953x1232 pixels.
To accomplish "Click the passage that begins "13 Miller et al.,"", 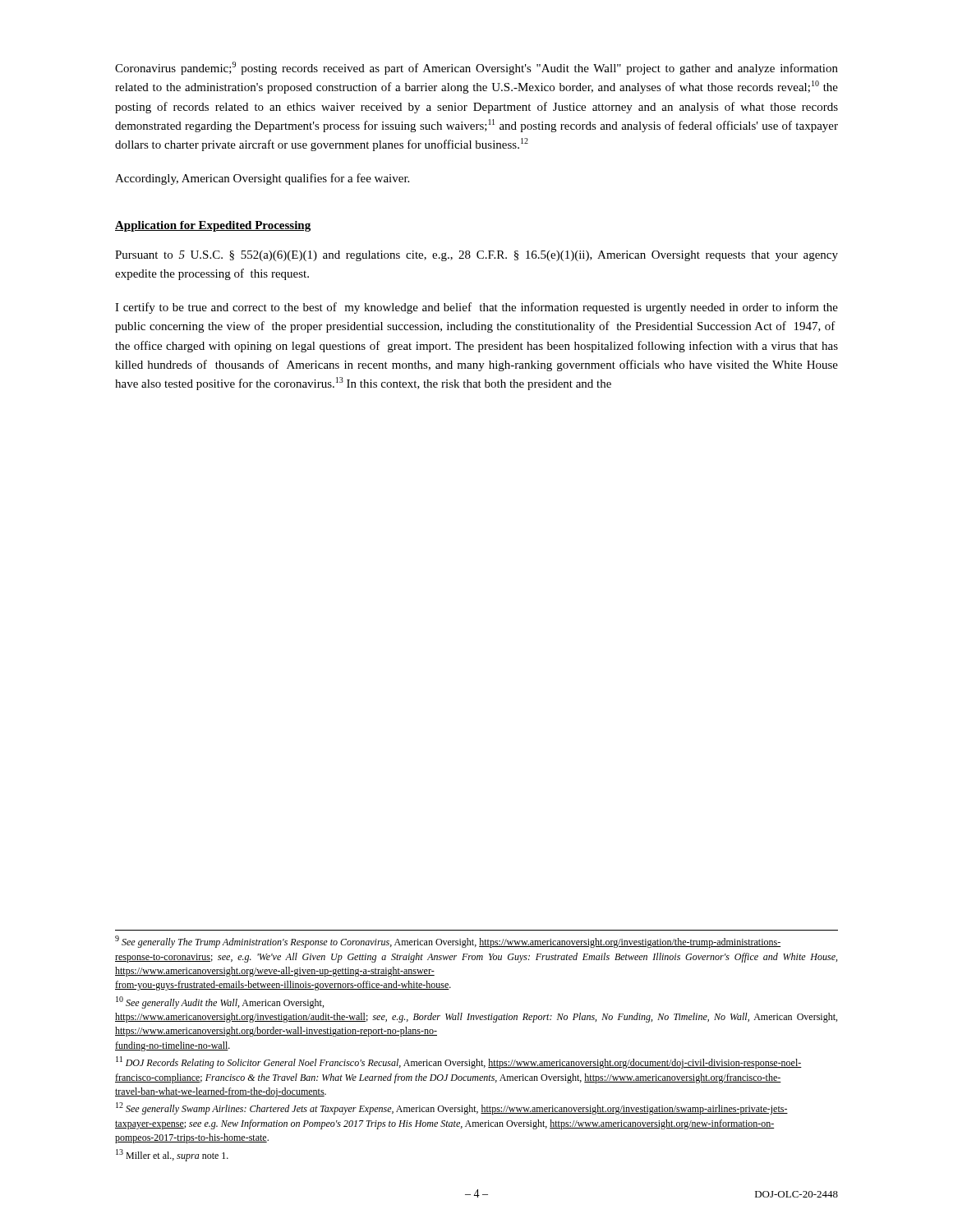I will pyautogui.click(x=172, y=1155).
